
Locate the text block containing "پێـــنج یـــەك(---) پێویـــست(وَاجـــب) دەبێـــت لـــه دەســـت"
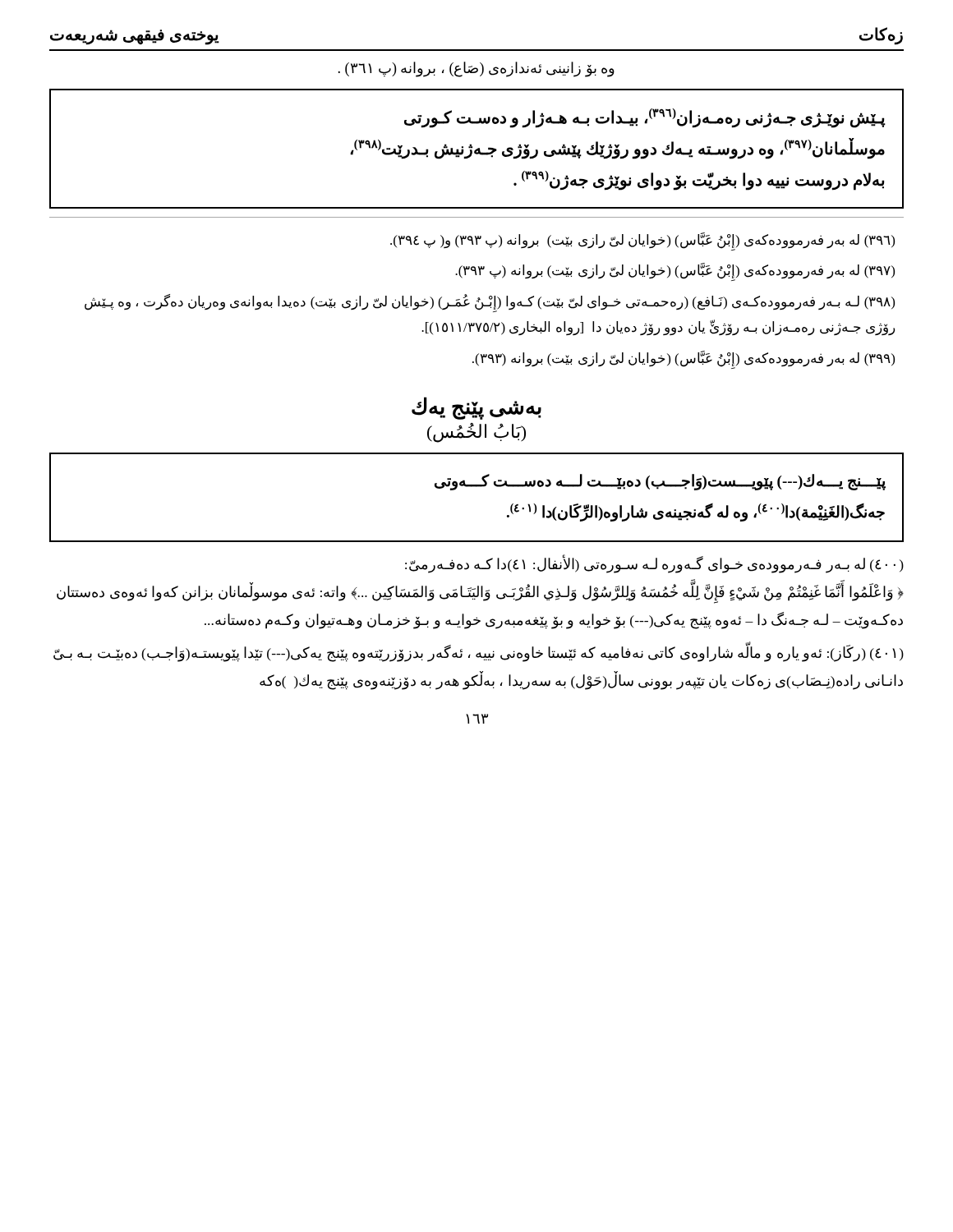point(660,497)
